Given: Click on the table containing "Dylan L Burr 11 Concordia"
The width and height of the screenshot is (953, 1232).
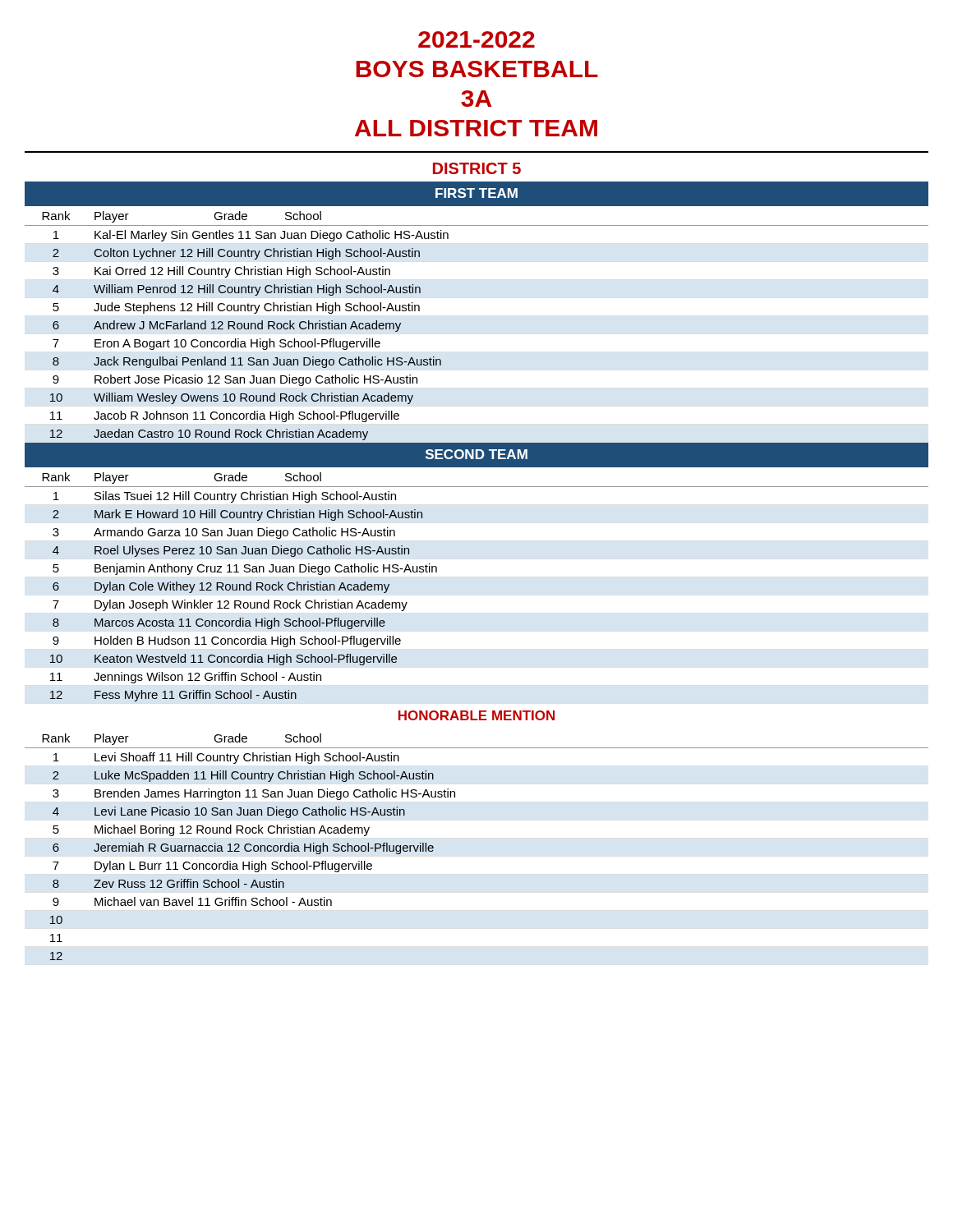Looking at the screenshot, I should click(476, 834).
